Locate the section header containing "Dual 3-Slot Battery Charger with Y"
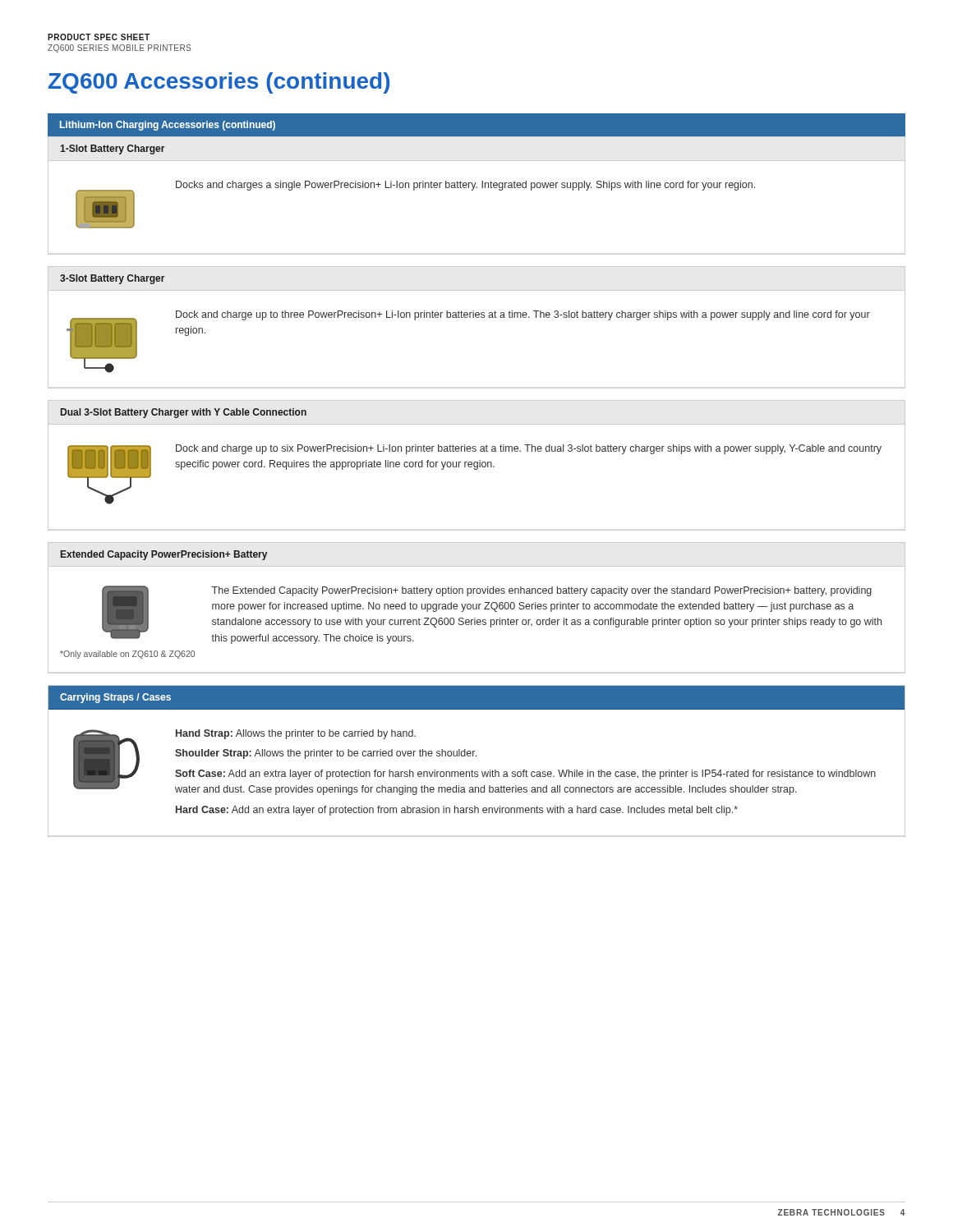 pyautogui.click(x=183, y=412)
